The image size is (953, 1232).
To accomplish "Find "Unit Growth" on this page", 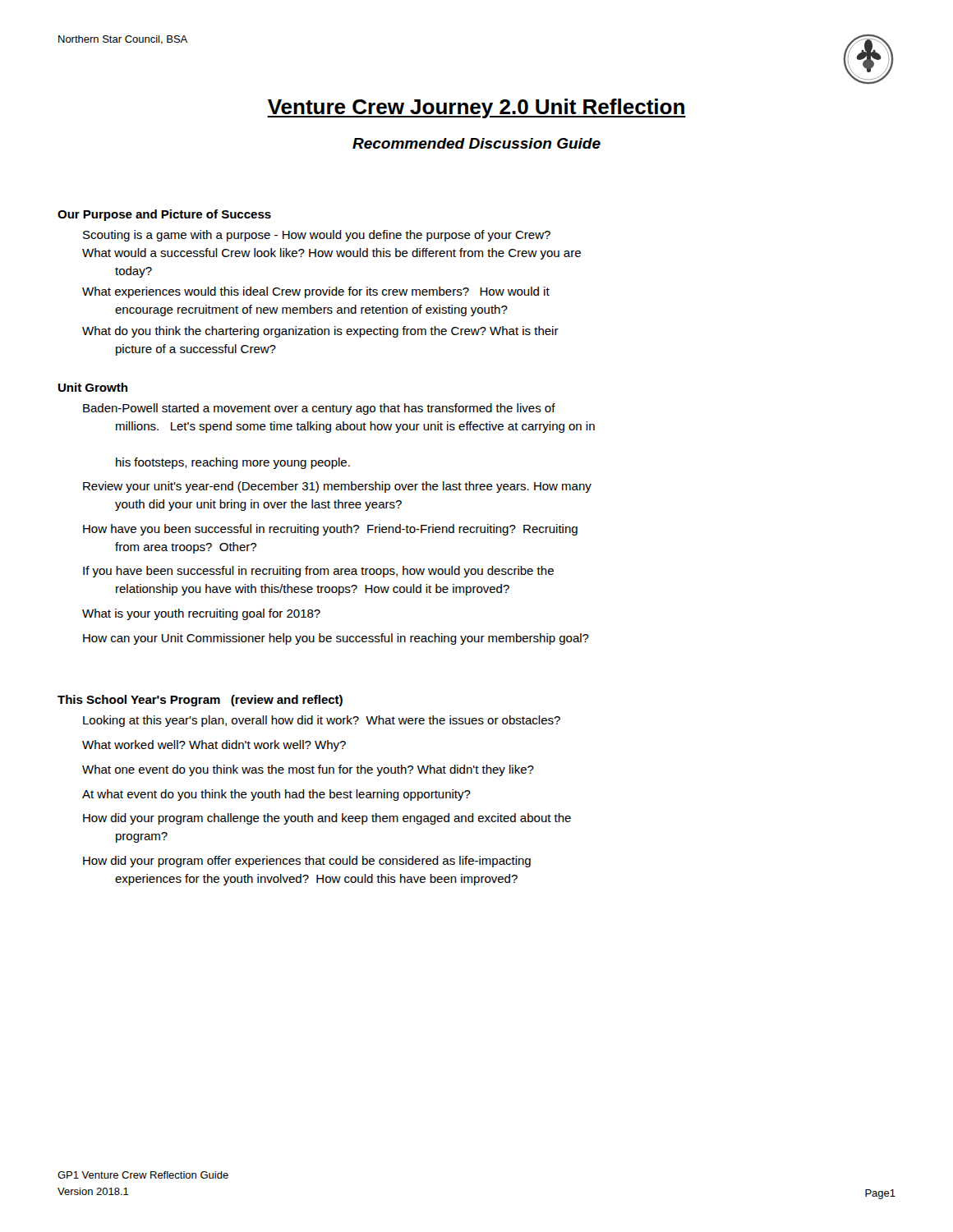I will 93,387.
